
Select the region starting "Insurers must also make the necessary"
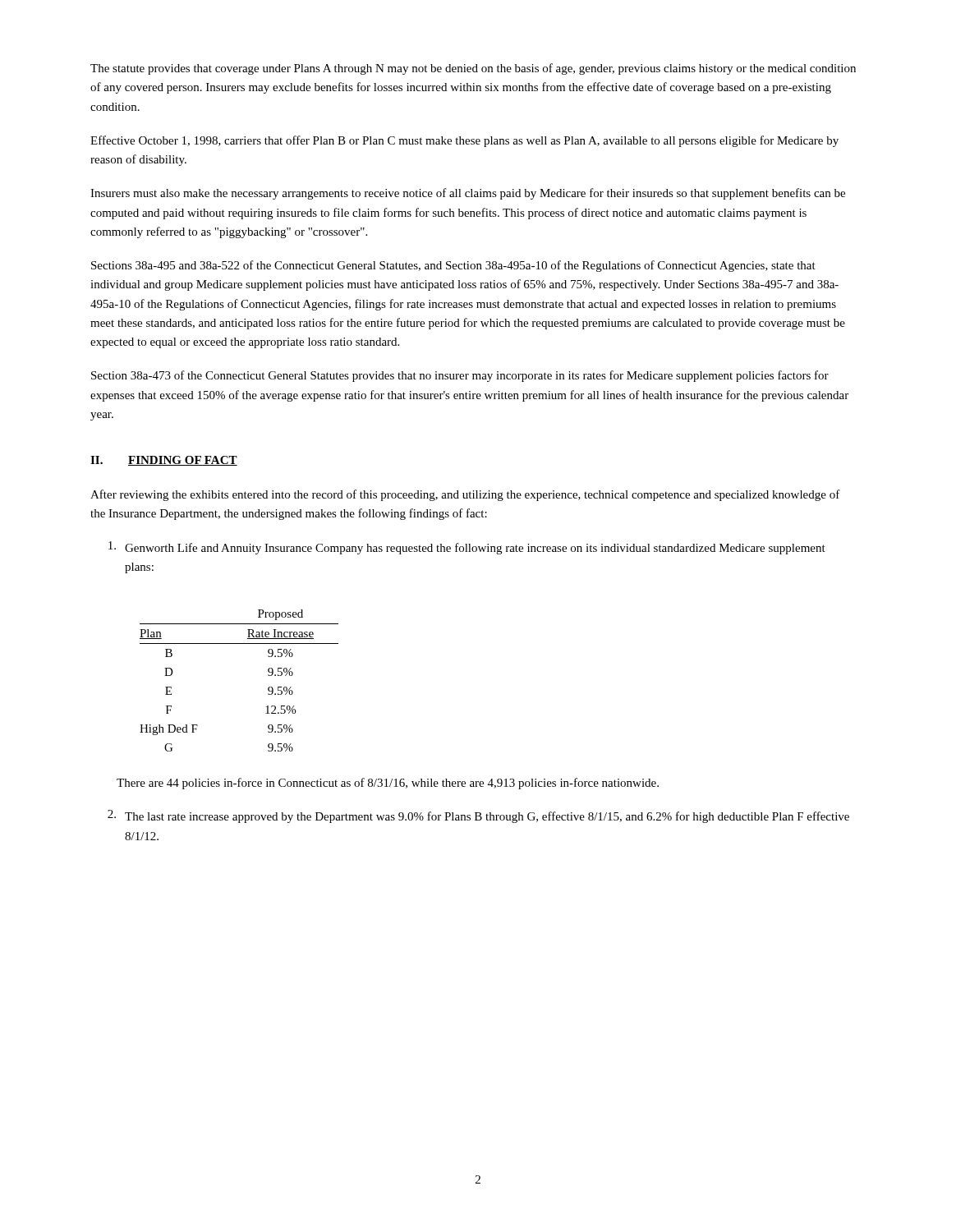pyautogui.click(x=468, y=212)
